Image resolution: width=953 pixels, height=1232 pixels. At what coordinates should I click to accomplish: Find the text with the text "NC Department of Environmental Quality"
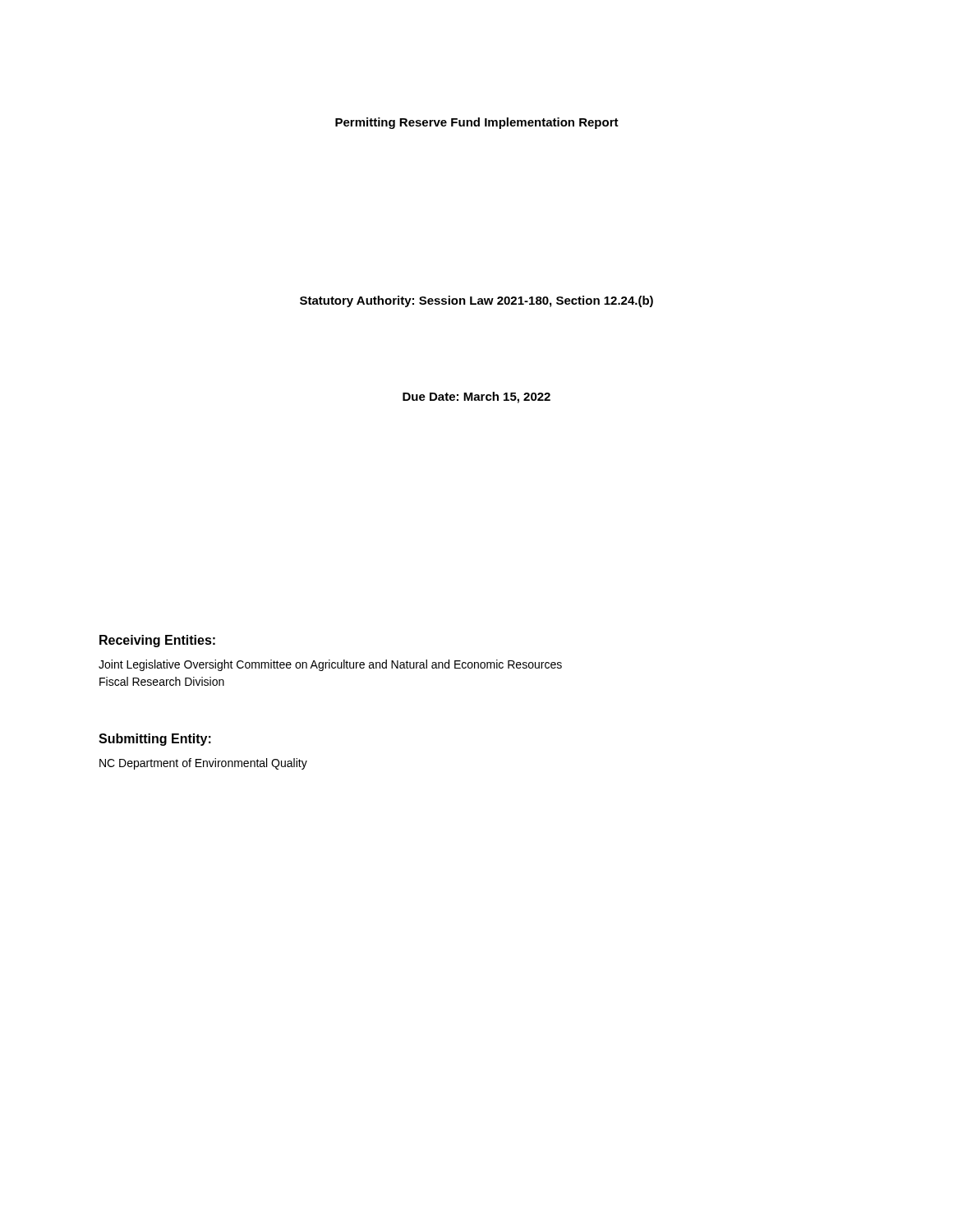pos(203,763)
